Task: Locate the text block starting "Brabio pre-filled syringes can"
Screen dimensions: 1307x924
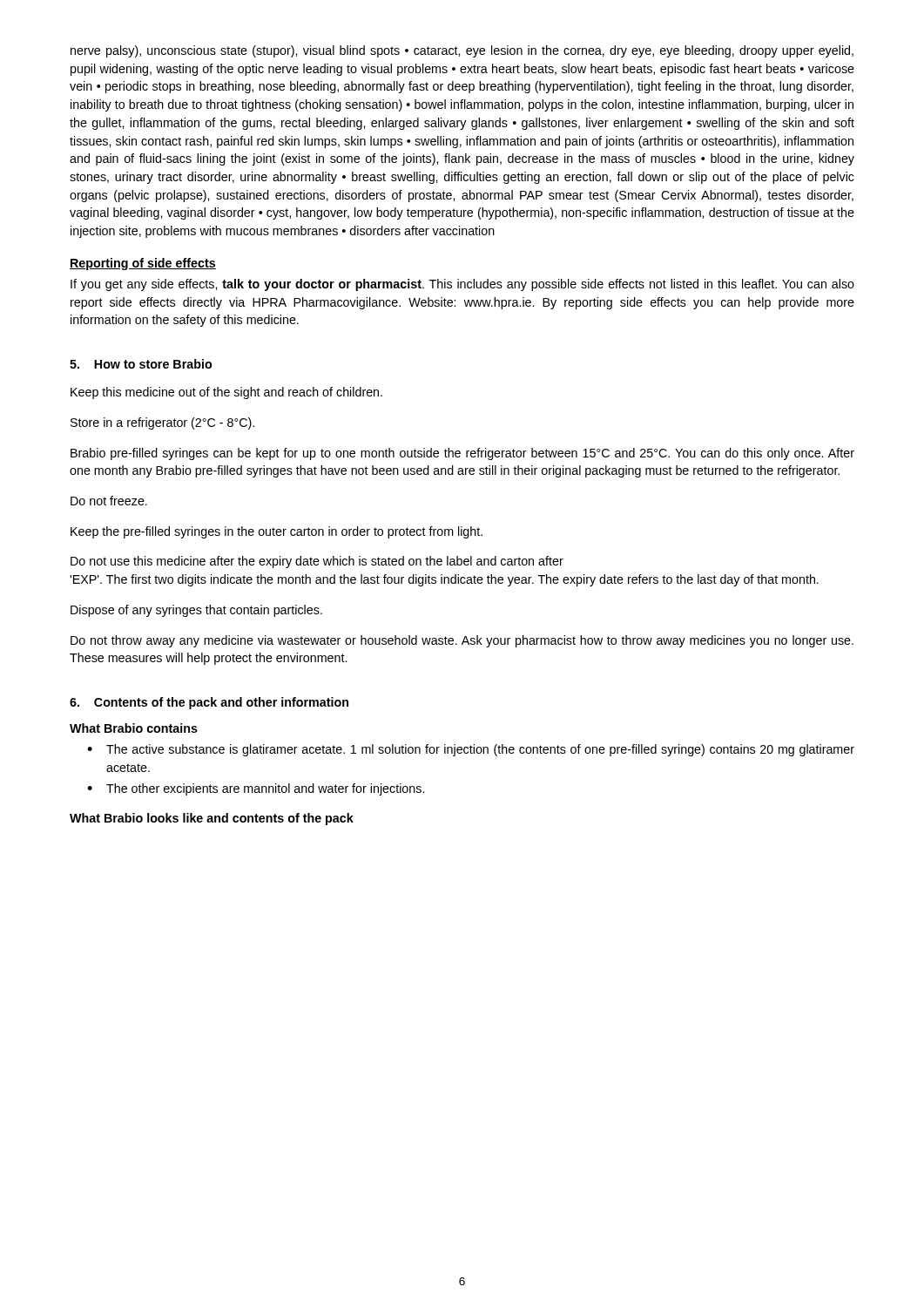Action: [x=462, y=462]
